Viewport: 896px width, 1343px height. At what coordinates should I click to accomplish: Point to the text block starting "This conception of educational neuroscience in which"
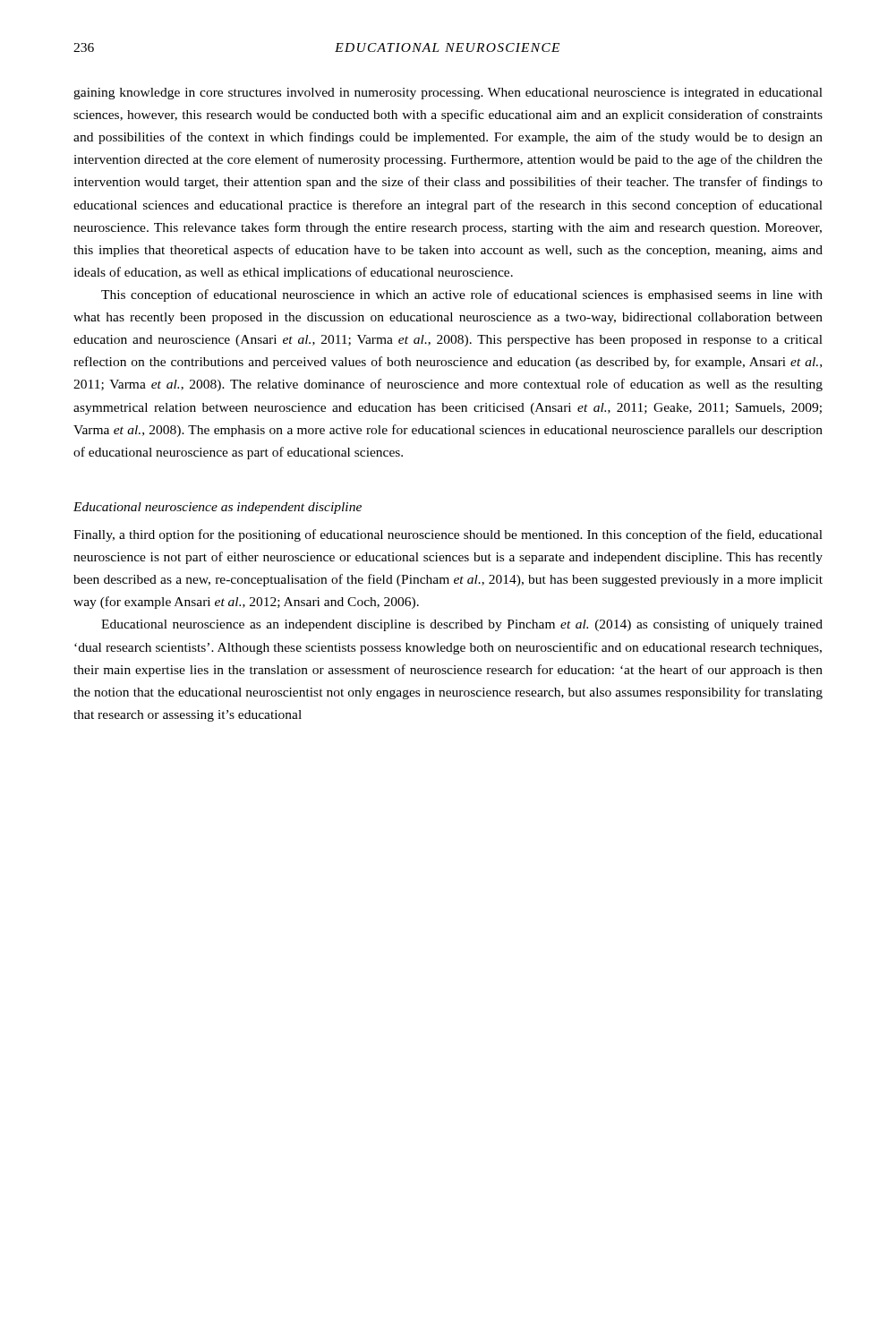(x=448, y=373)
